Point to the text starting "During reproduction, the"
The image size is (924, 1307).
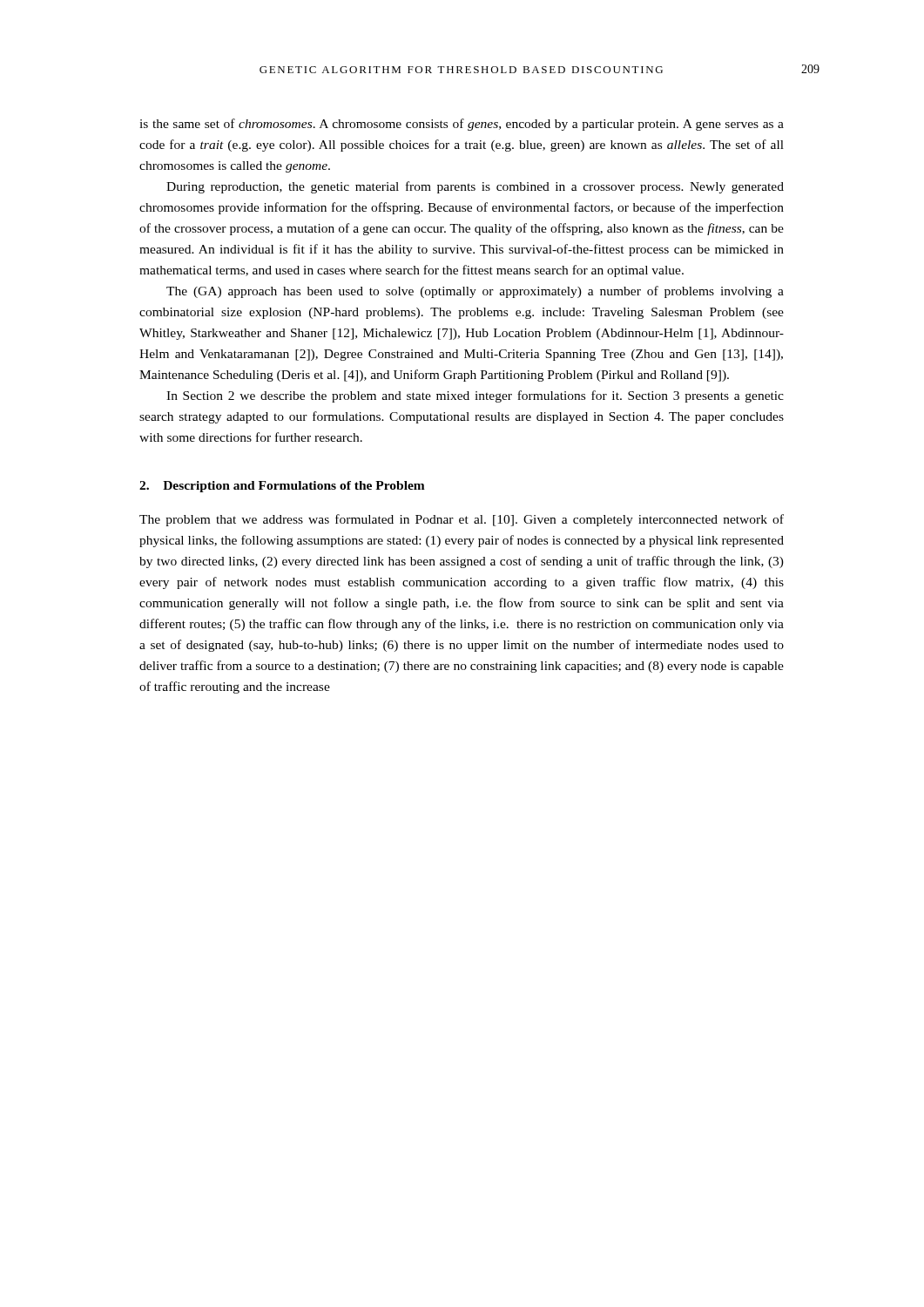[x=462, y=228]
